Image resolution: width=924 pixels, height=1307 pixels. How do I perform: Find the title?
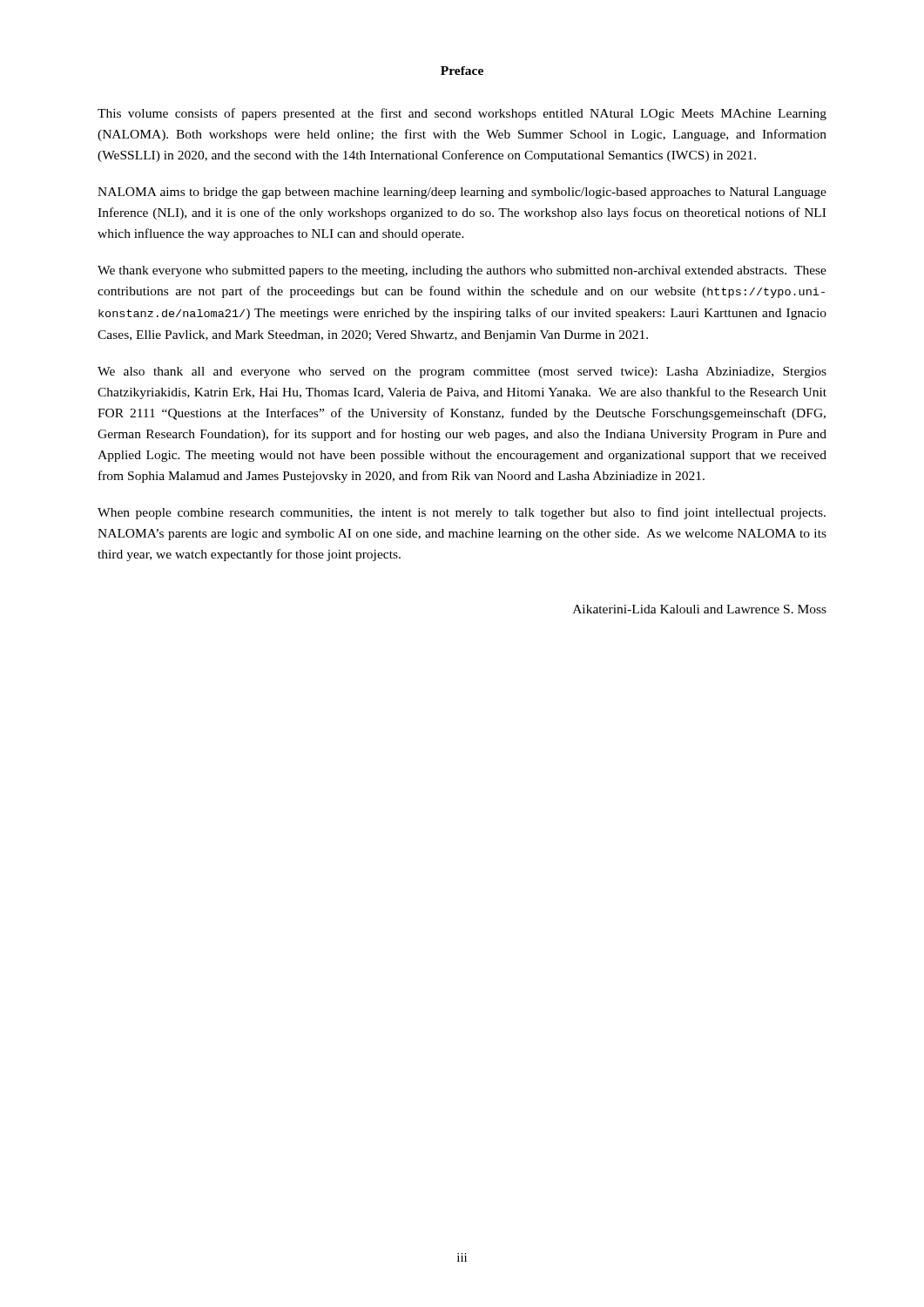tap(462, 70)
